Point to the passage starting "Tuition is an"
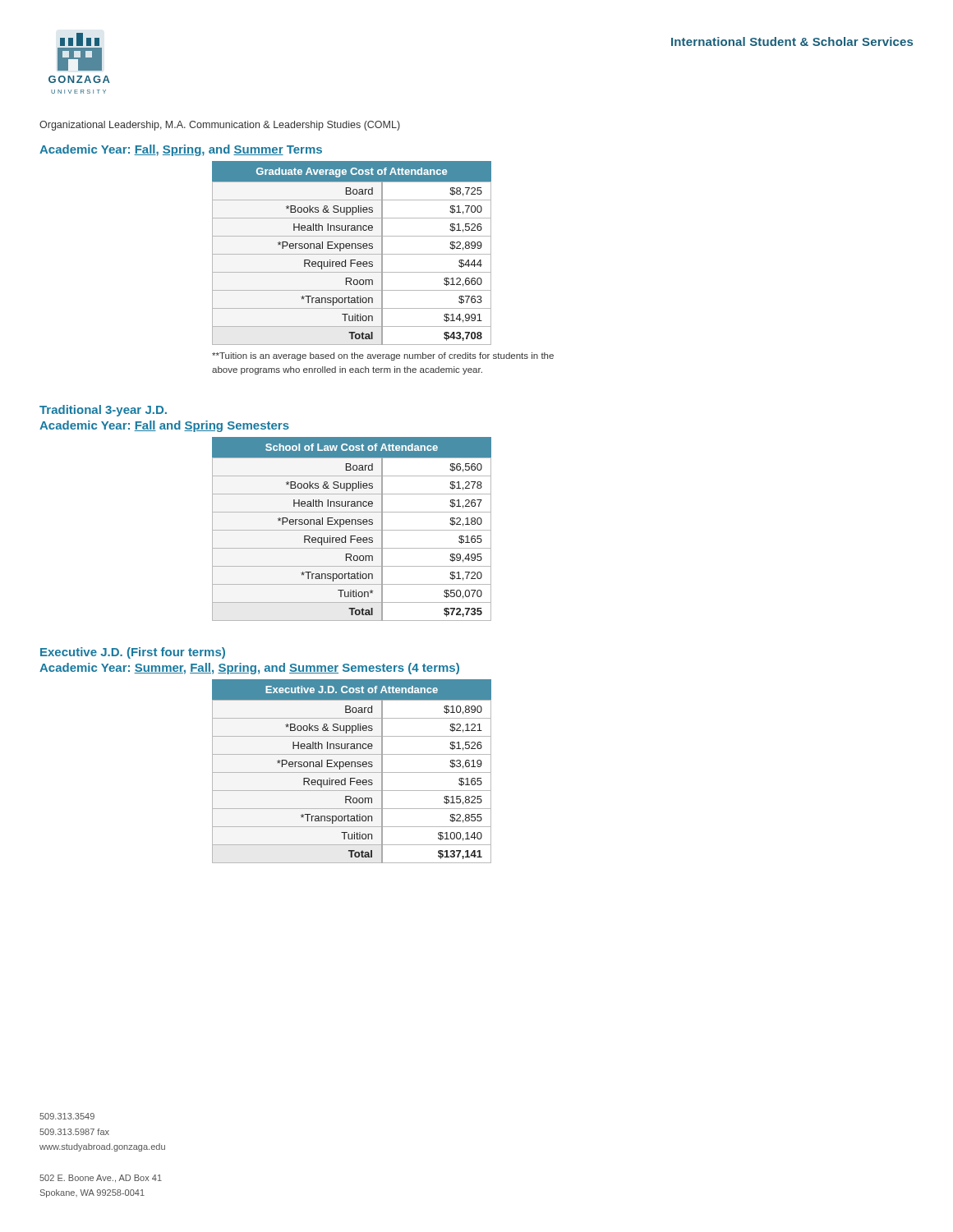 383,363
